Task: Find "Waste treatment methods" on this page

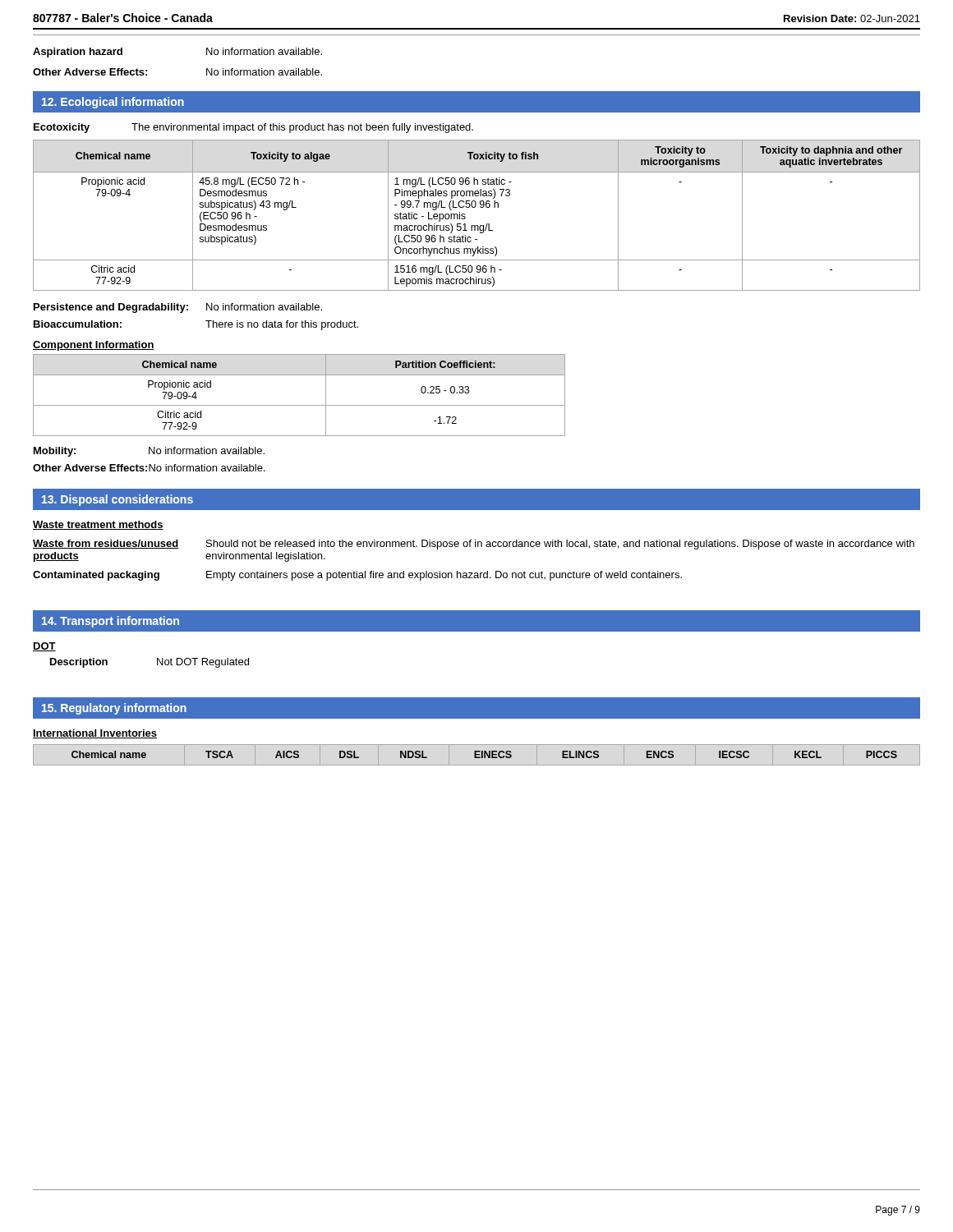Action: [98, 524]
